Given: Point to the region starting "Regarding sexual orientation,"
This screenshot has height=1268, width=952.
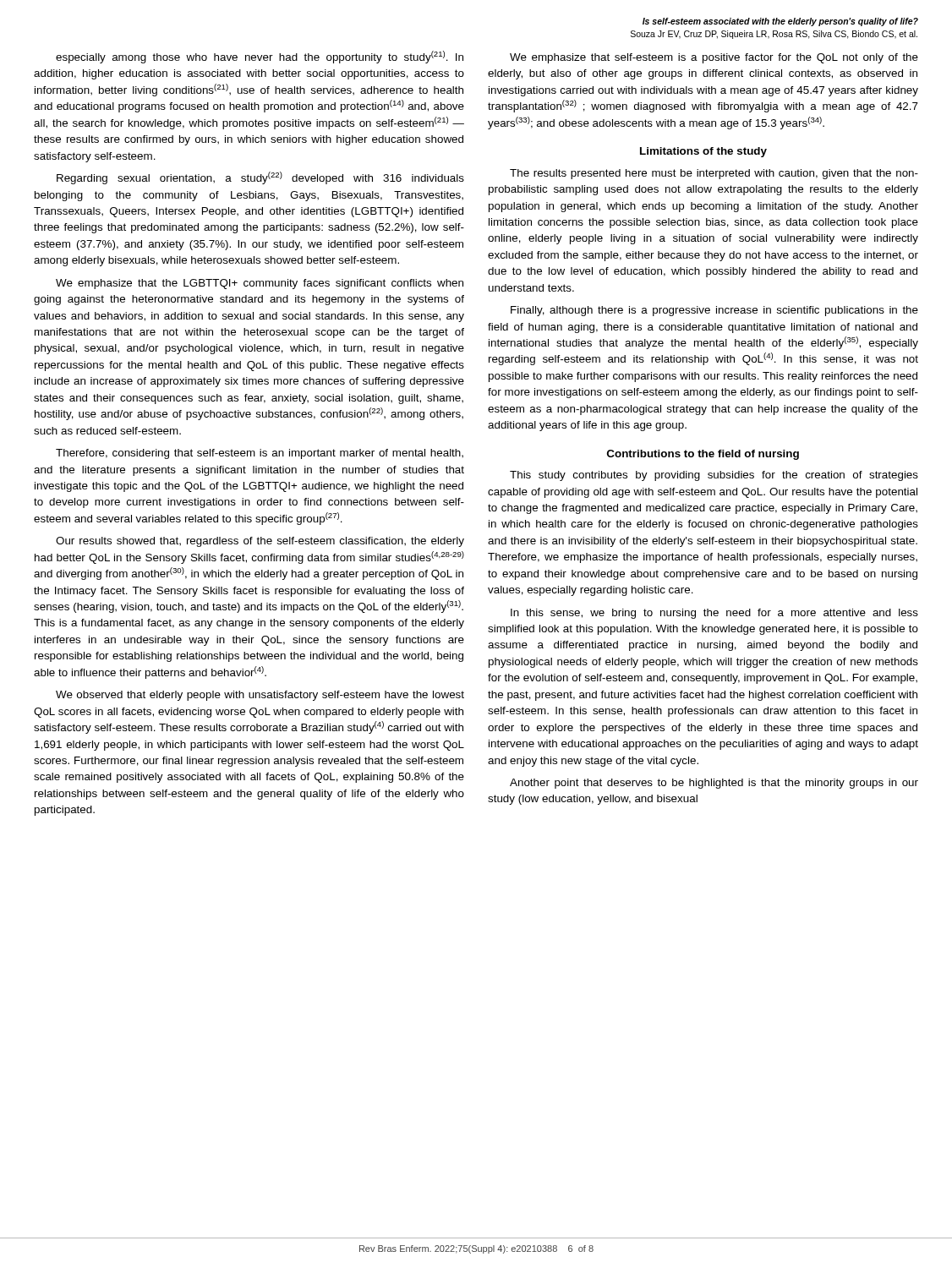Looking at the screenshot, I should click(249, 219).
